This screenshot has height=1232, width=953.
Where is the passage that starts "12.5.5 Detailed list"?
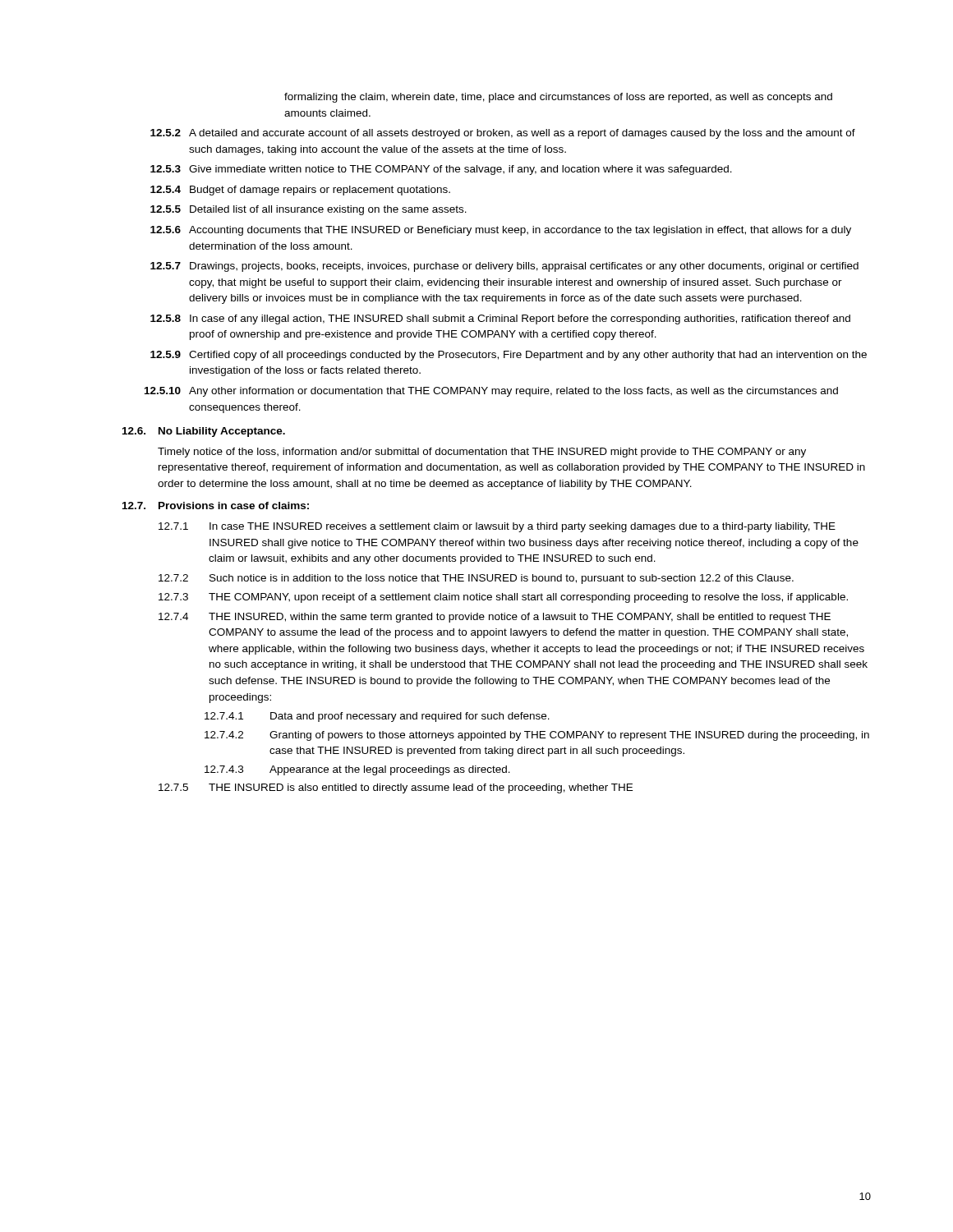tap(308, 210)
